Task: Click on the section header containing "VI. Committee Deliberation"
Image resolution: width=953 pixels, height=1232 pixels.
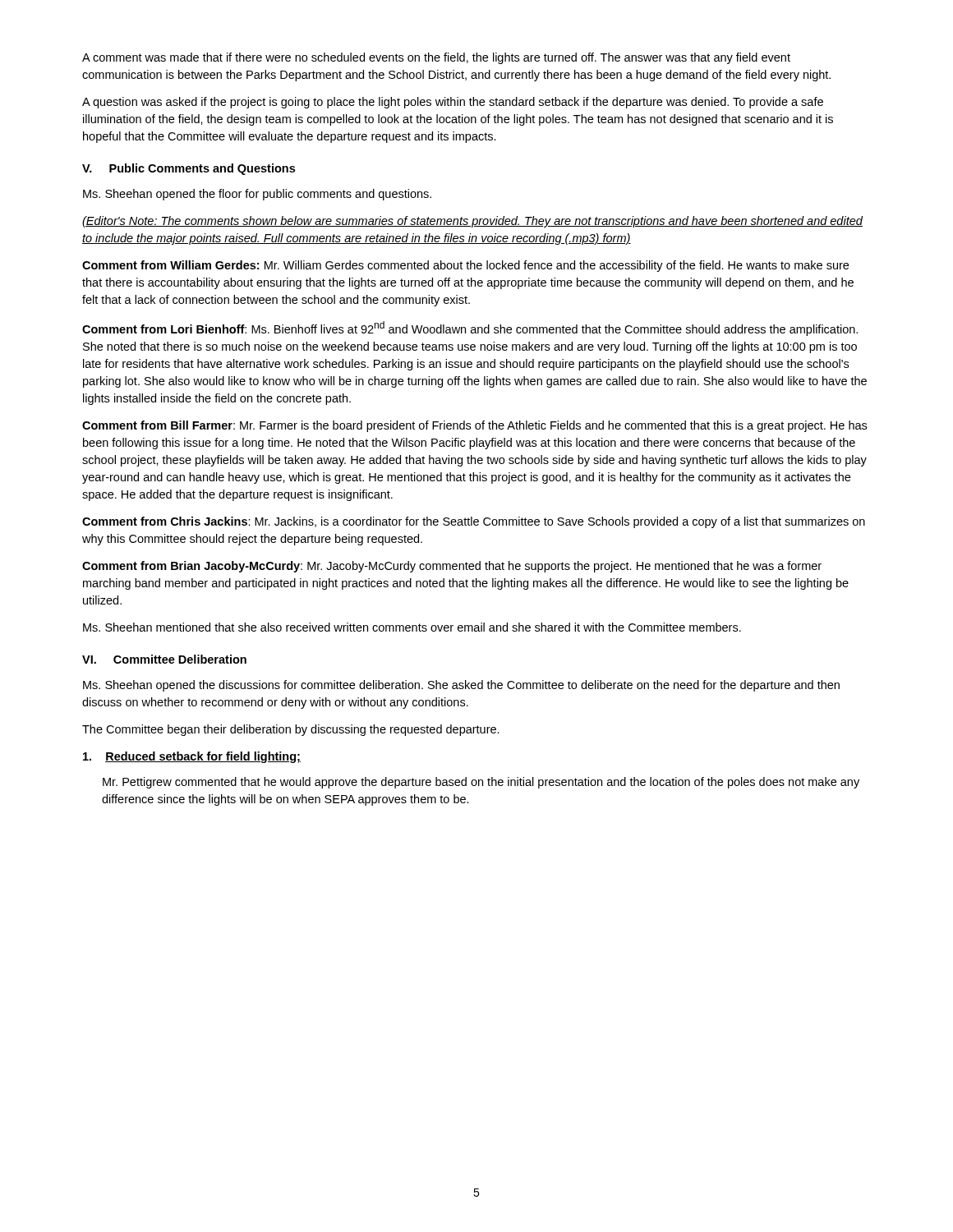Action: [x=164, y=659]
